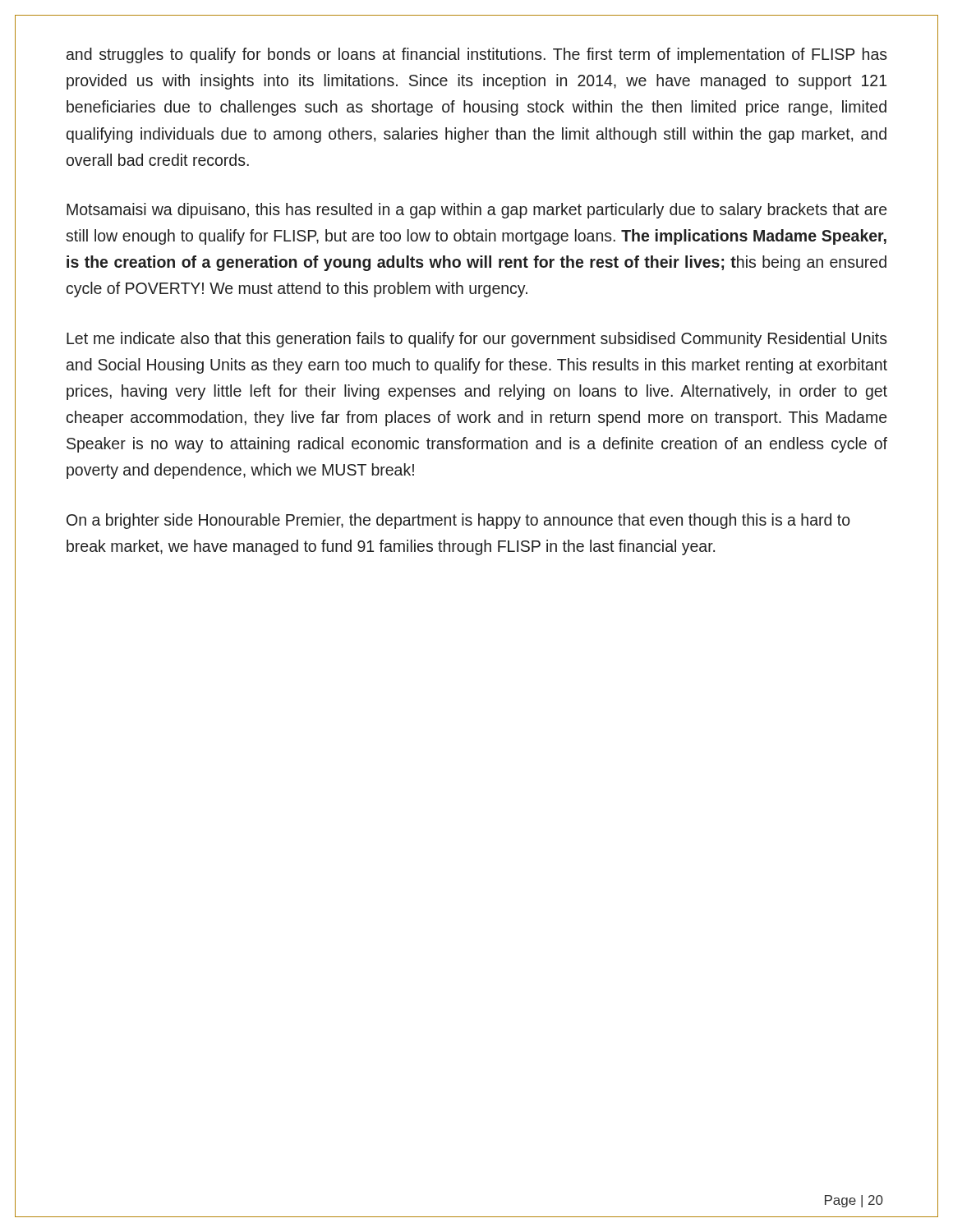
Task: Navigate to the passage starting "Let me indicate also that this generation"
Action: click(x=476, y=404)
